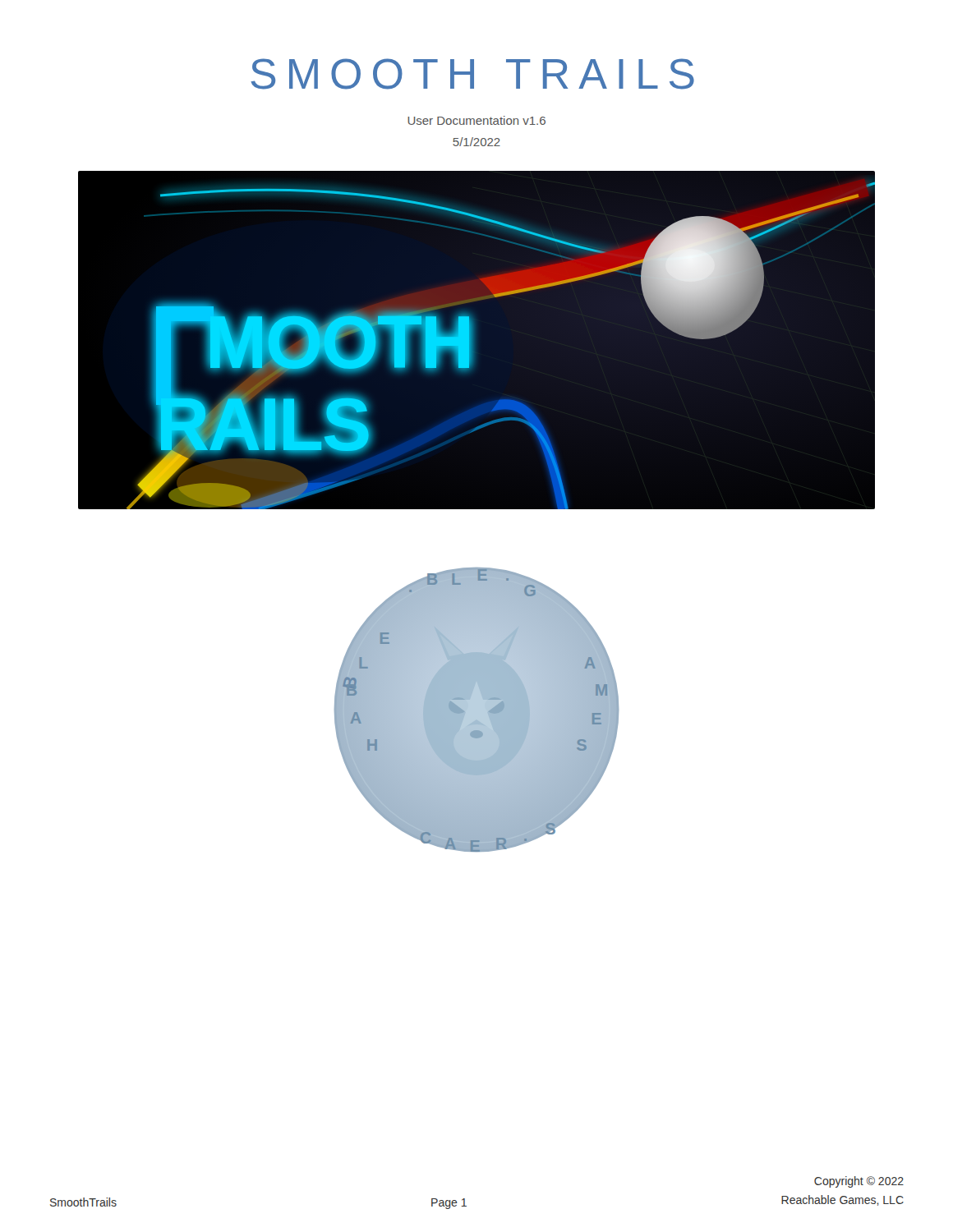Viewport: 953px width, 1232px height.
Task: Select the photo
Action: point(476,340)
